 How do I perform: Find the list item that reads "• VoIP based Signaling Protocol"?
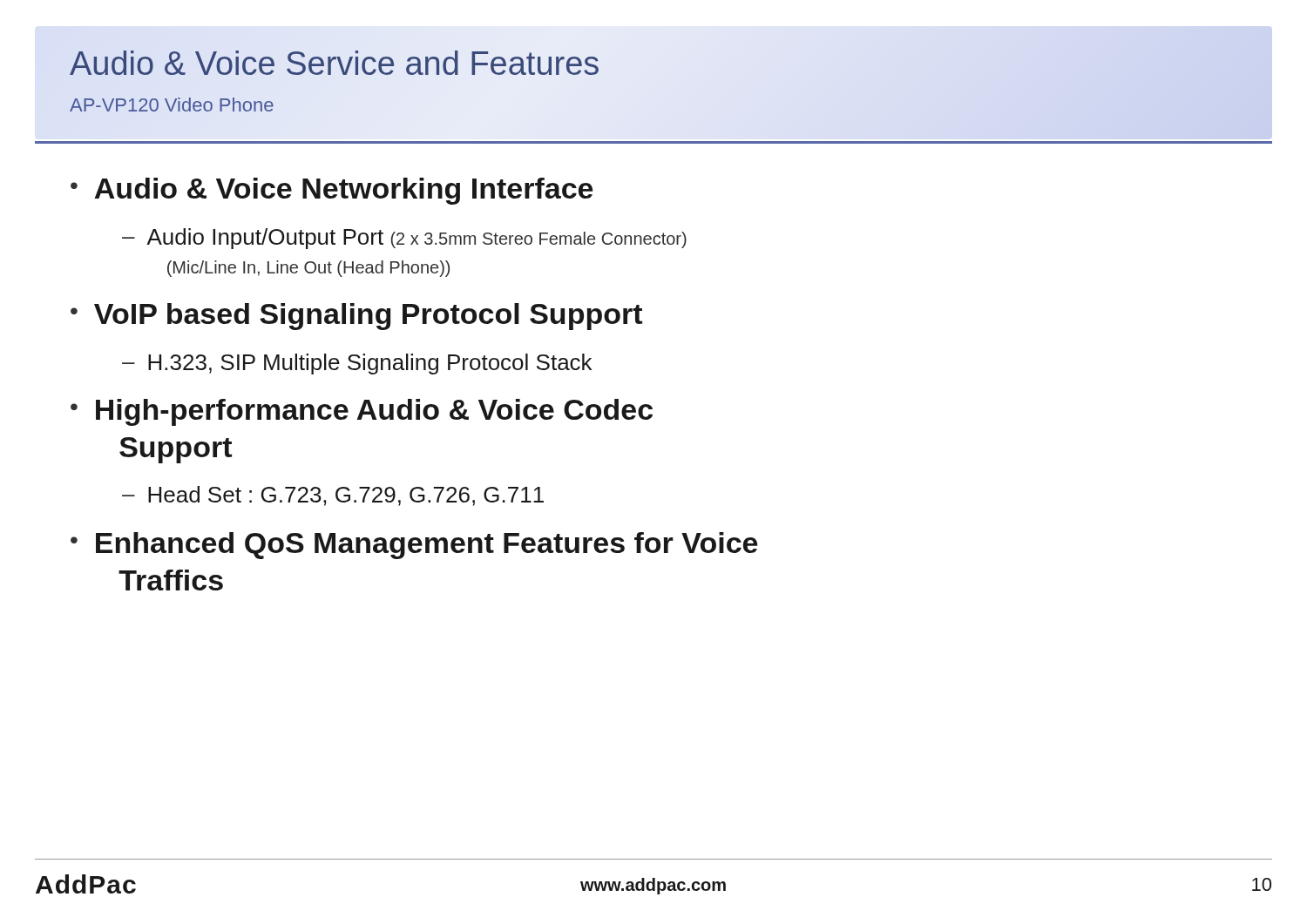356,314
